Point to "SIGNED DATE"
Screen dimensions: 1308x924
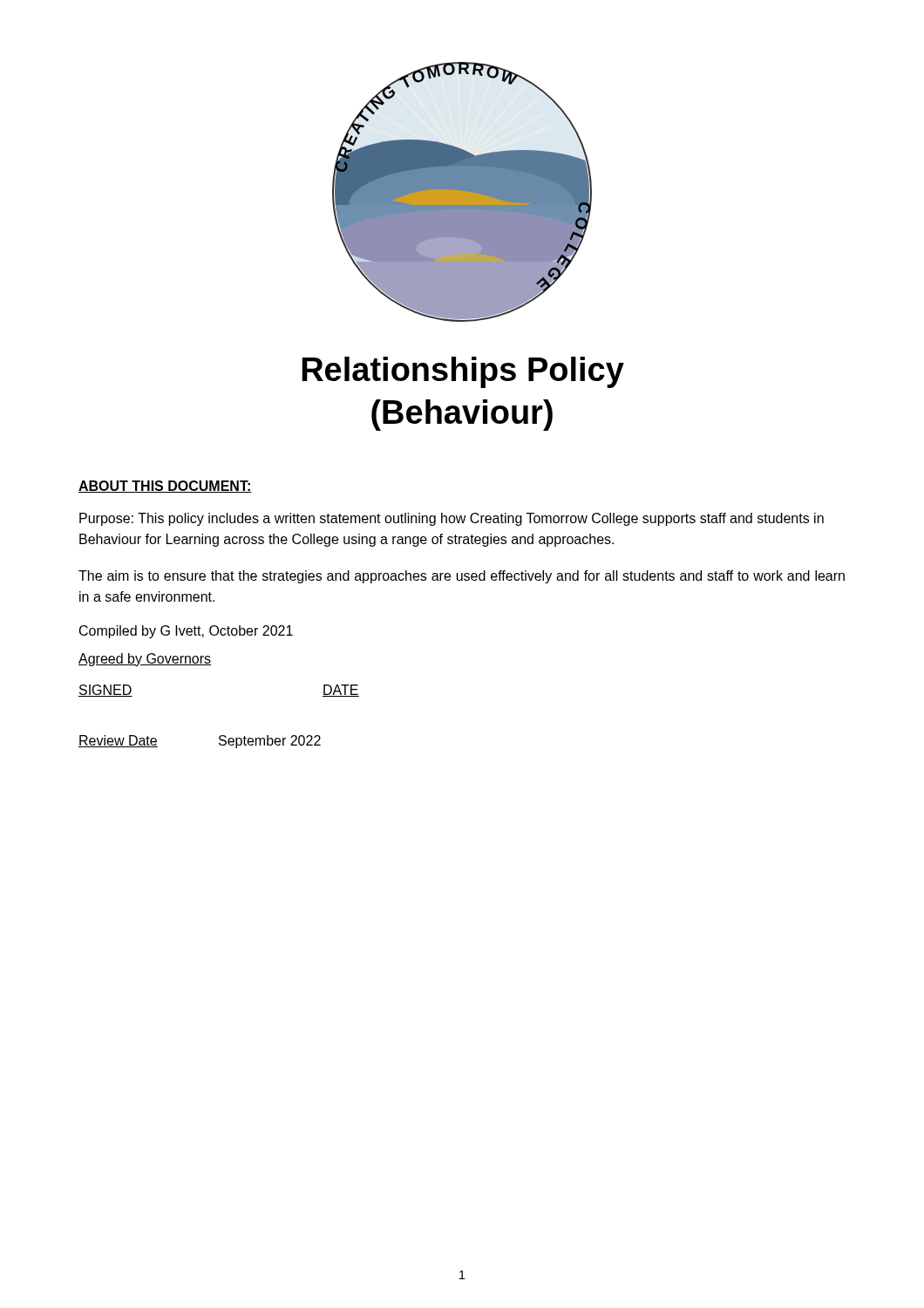(x=104, y=690)
